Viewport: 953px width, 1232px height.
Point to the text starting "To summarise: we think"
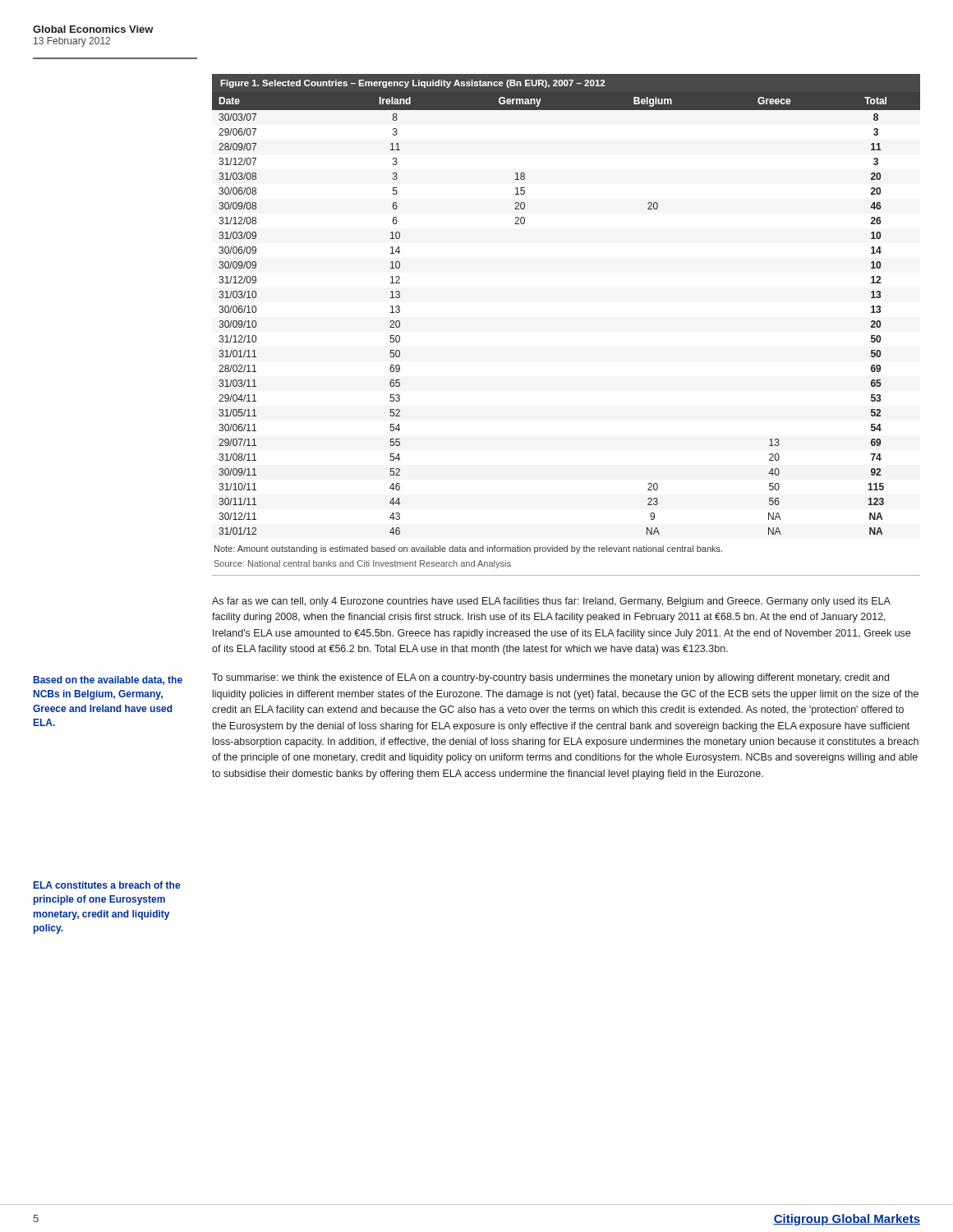coord(565,726)
